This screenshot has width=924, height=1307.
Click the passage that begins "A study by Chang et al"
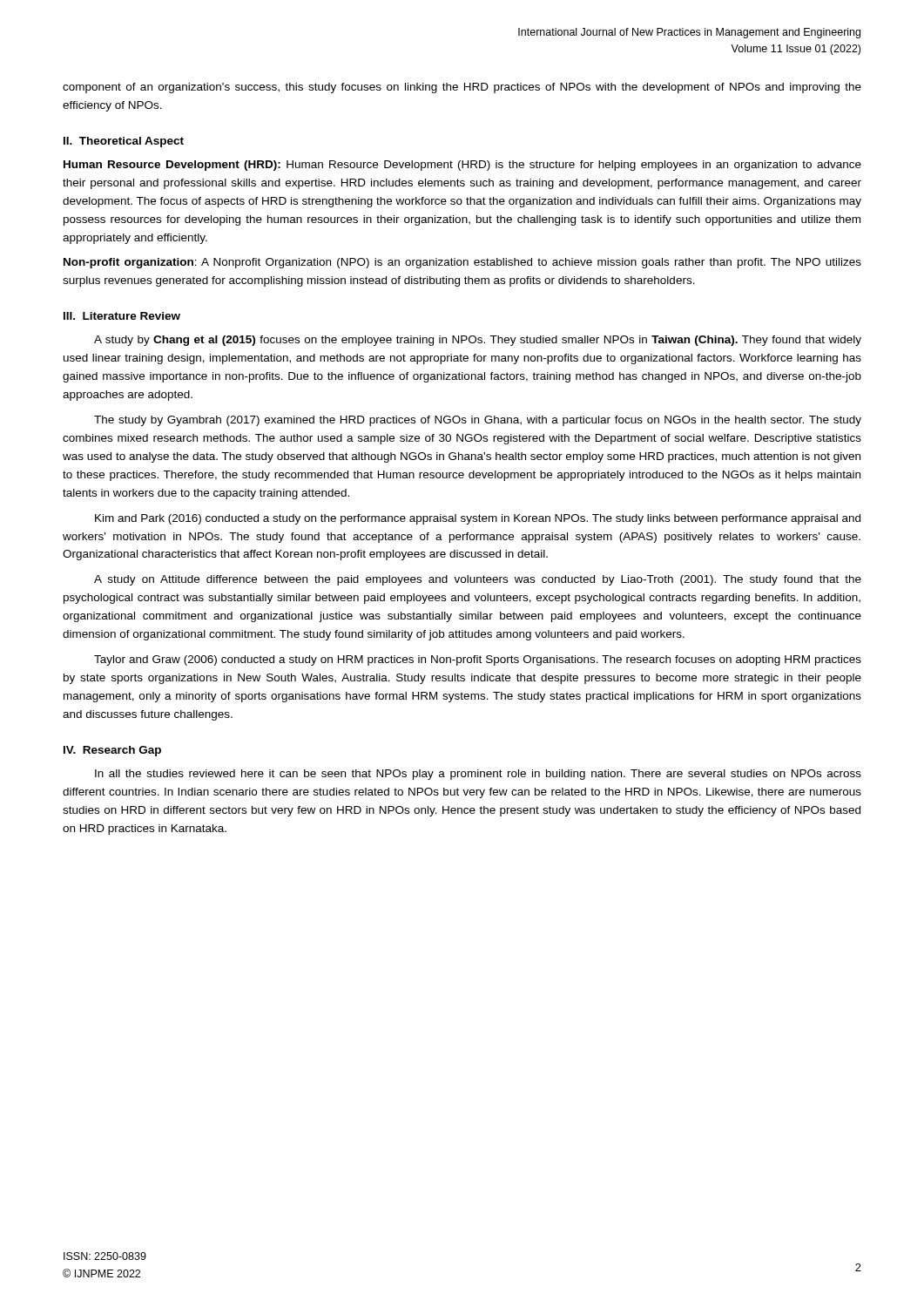click(462, 367)
